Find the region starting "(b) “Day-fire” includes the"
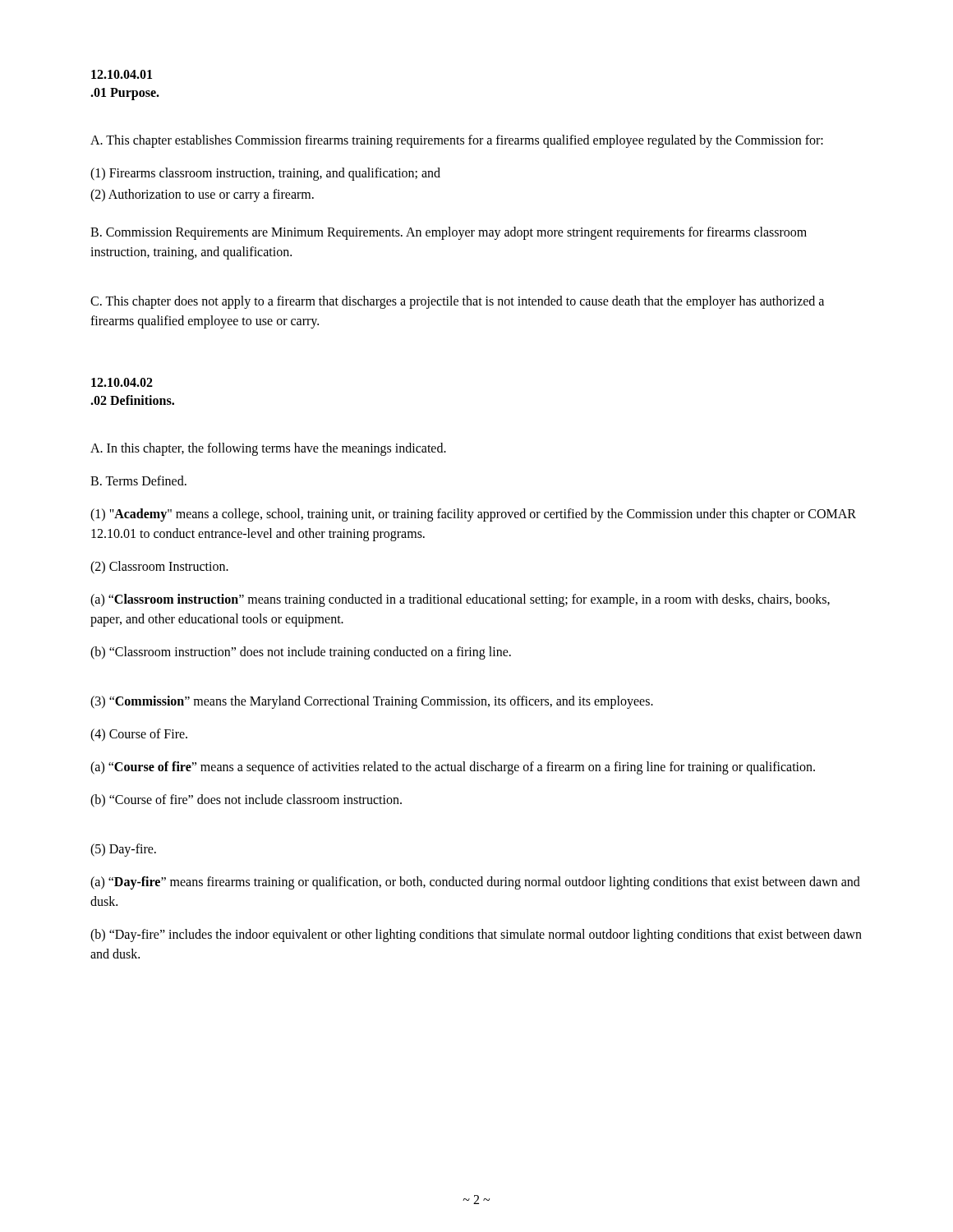This screenshot has width=953, height=1232. 476,944
